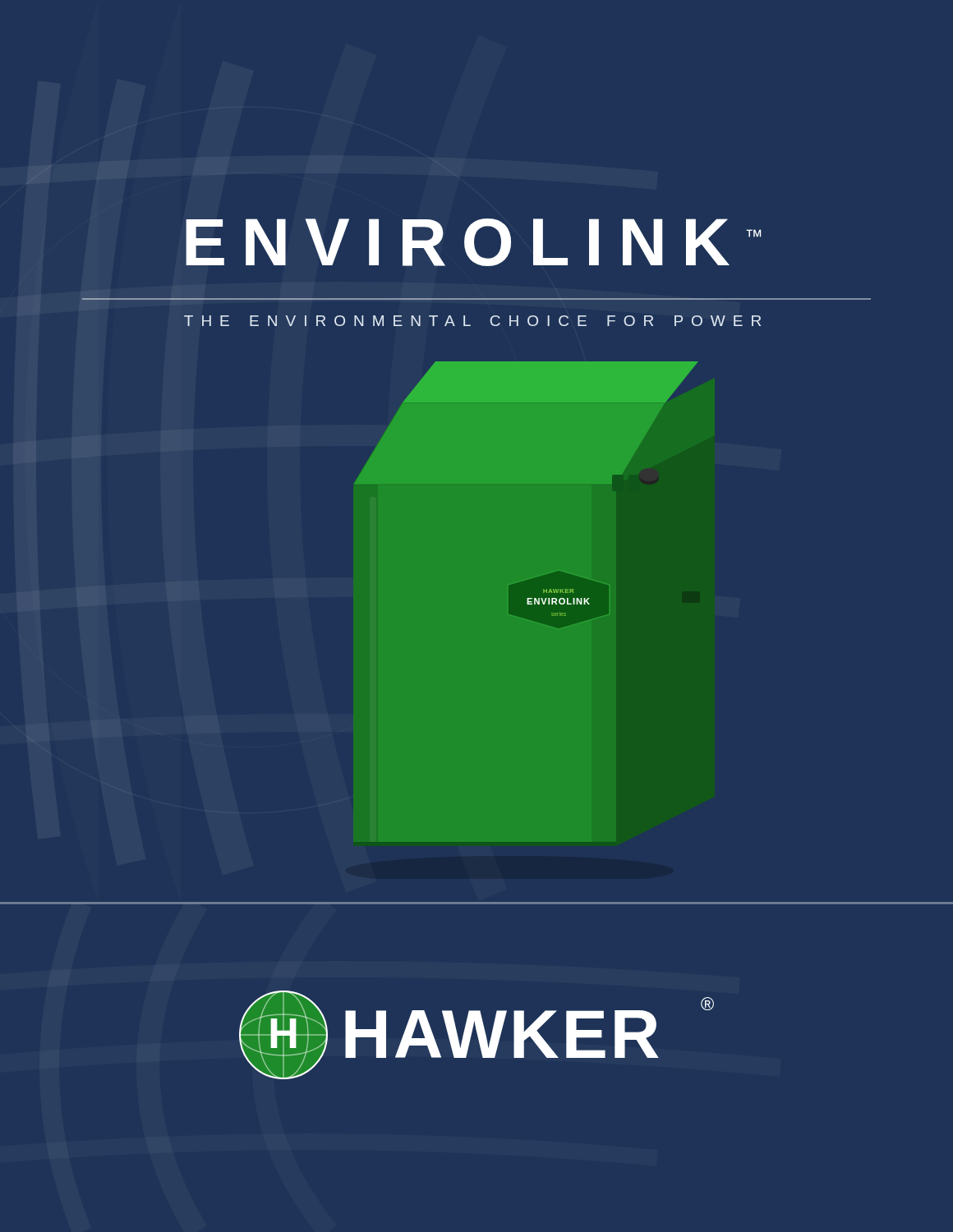Click on the region starting "THE ENVIRONMENTAL CHOICE"
Viewport: 953px width, 1232px height.
(476, 321)
